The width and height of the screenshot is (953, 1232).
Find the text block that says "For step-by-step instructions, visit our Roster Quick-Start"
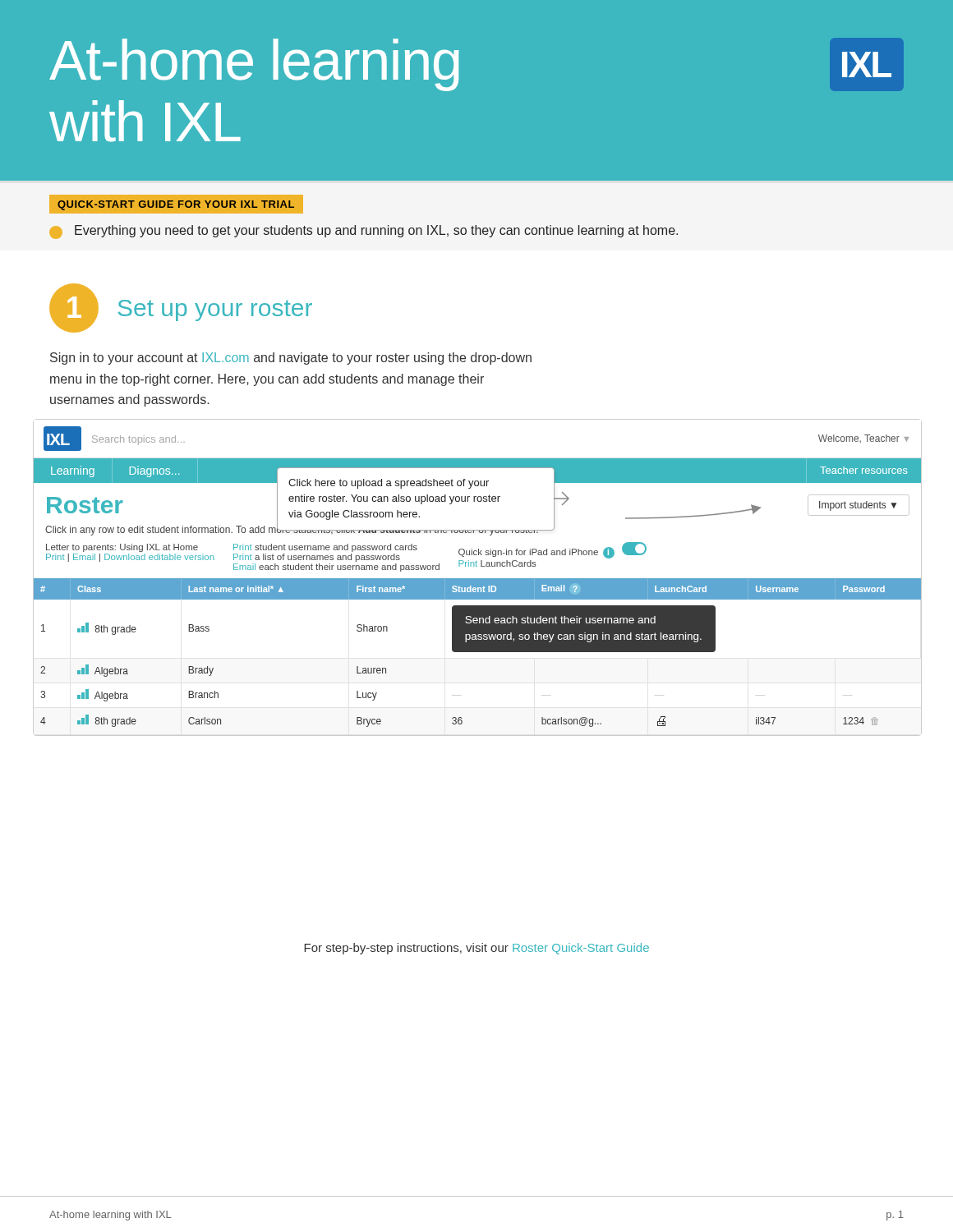(476, 947)
